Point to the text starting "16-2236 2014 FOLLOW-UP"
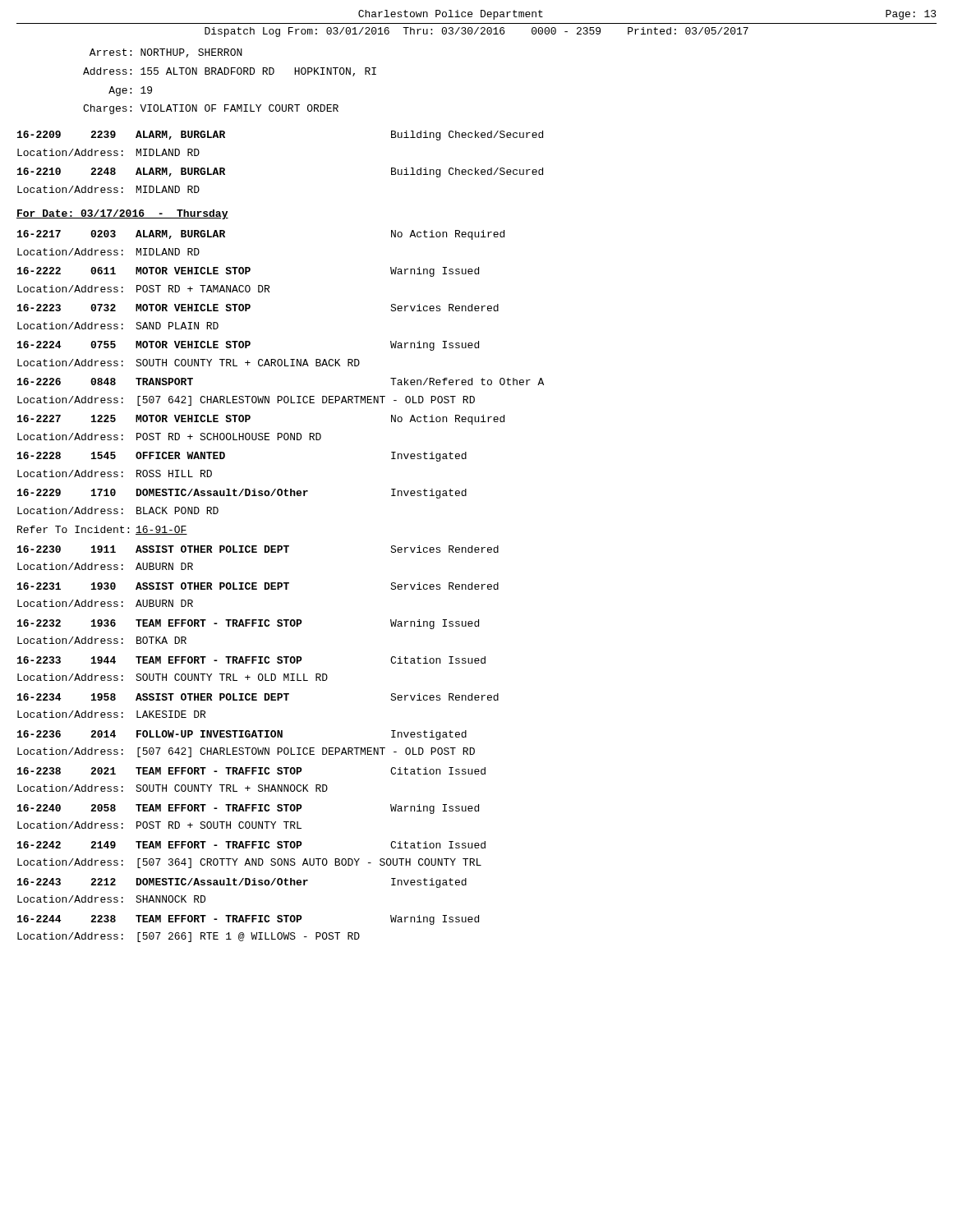The image size is (953, 1232). [476, 743]
